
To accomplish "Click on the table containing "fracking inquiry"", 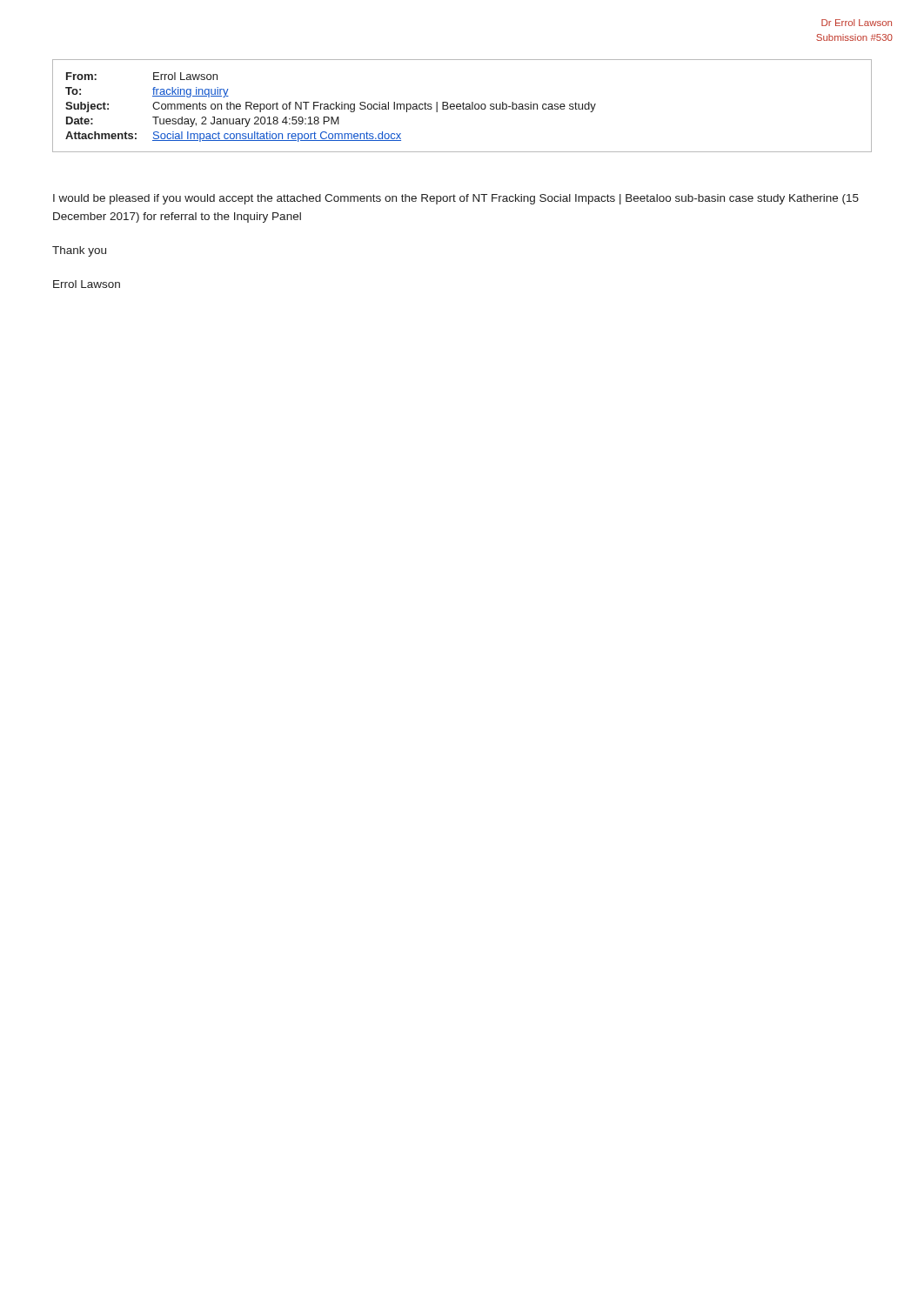I will [462, 106].
